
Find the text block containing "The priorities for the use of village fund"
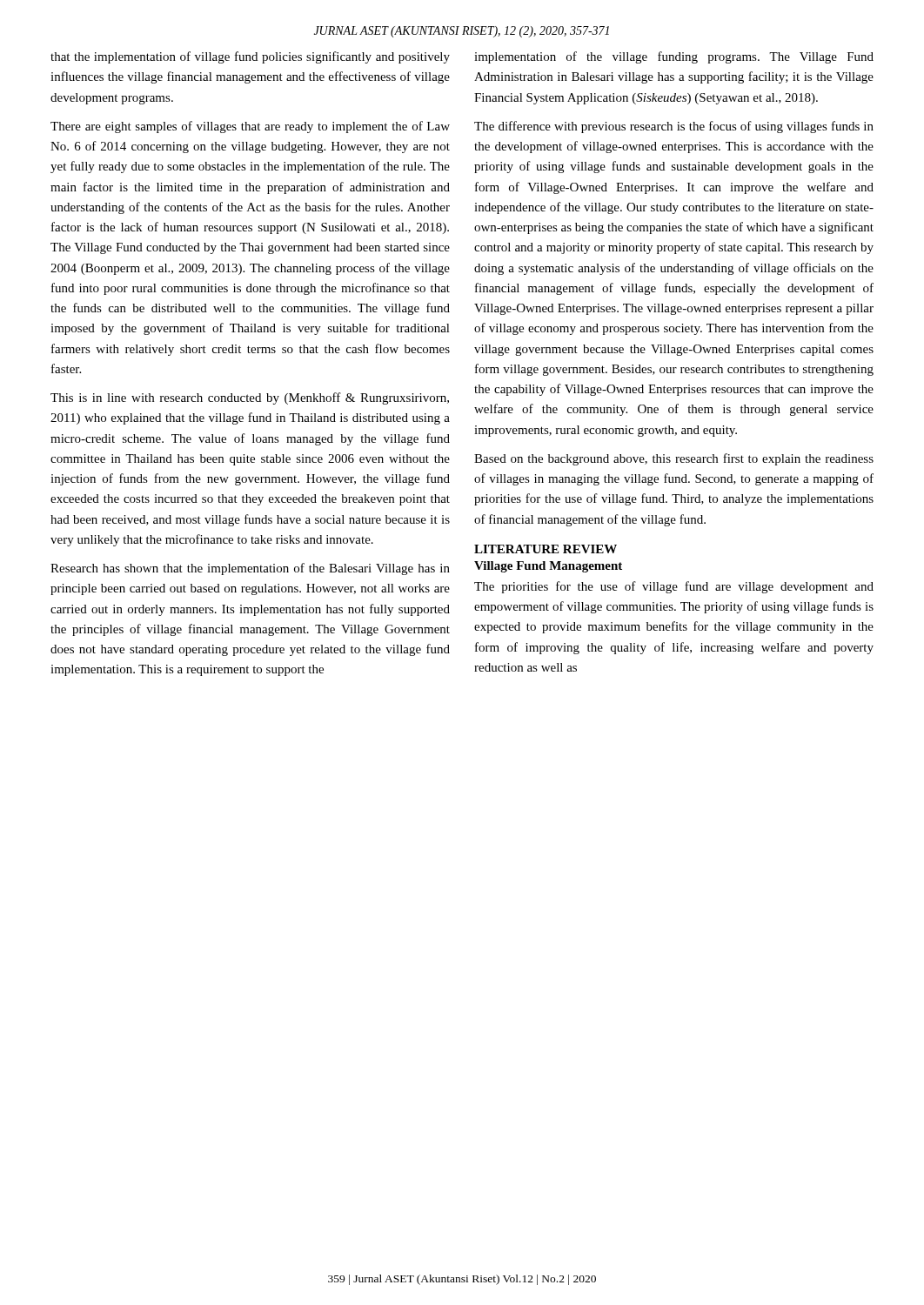tap(674, 627)
